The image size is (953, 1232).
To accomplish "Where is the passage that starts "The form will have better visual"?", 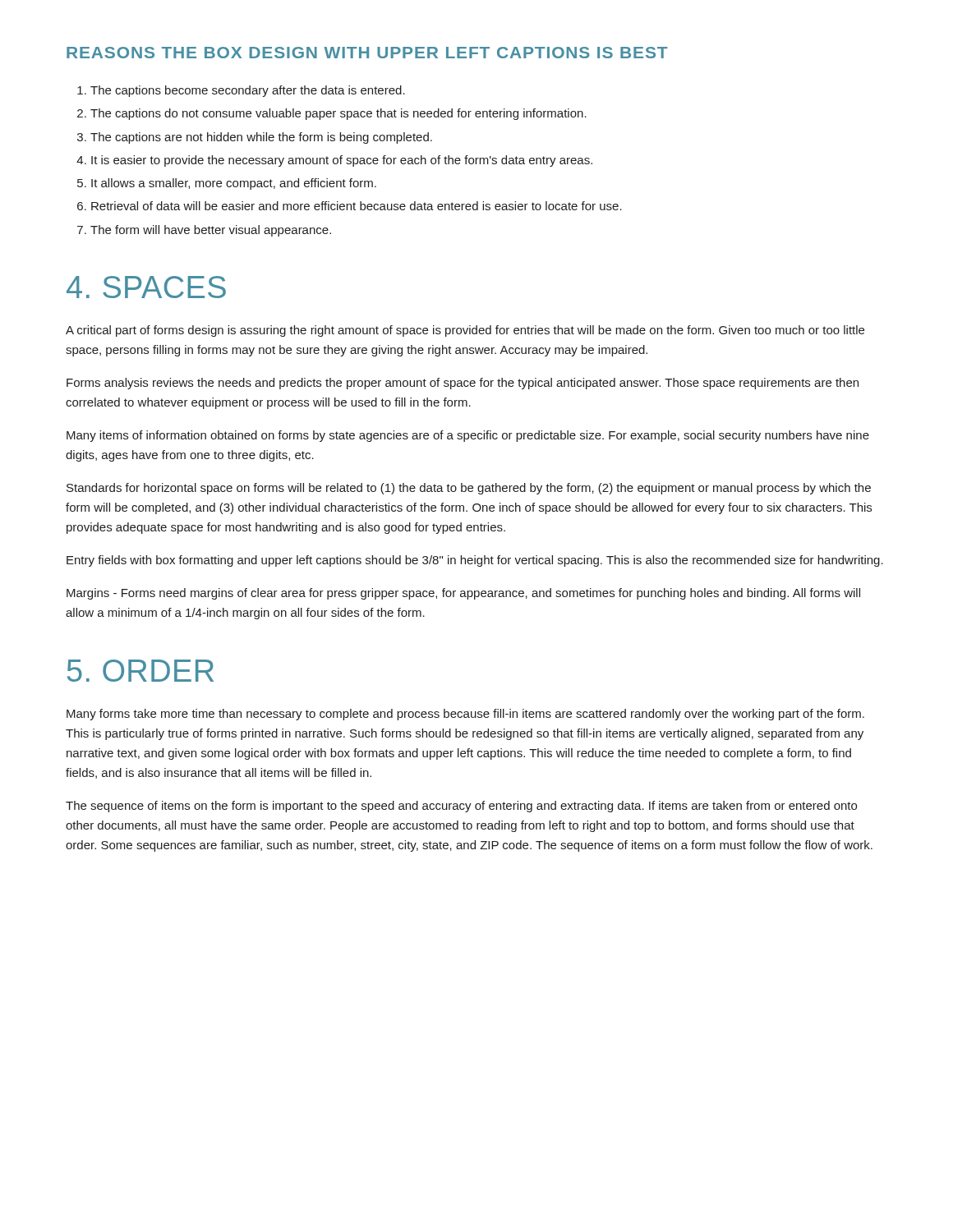I will point(211,229).
